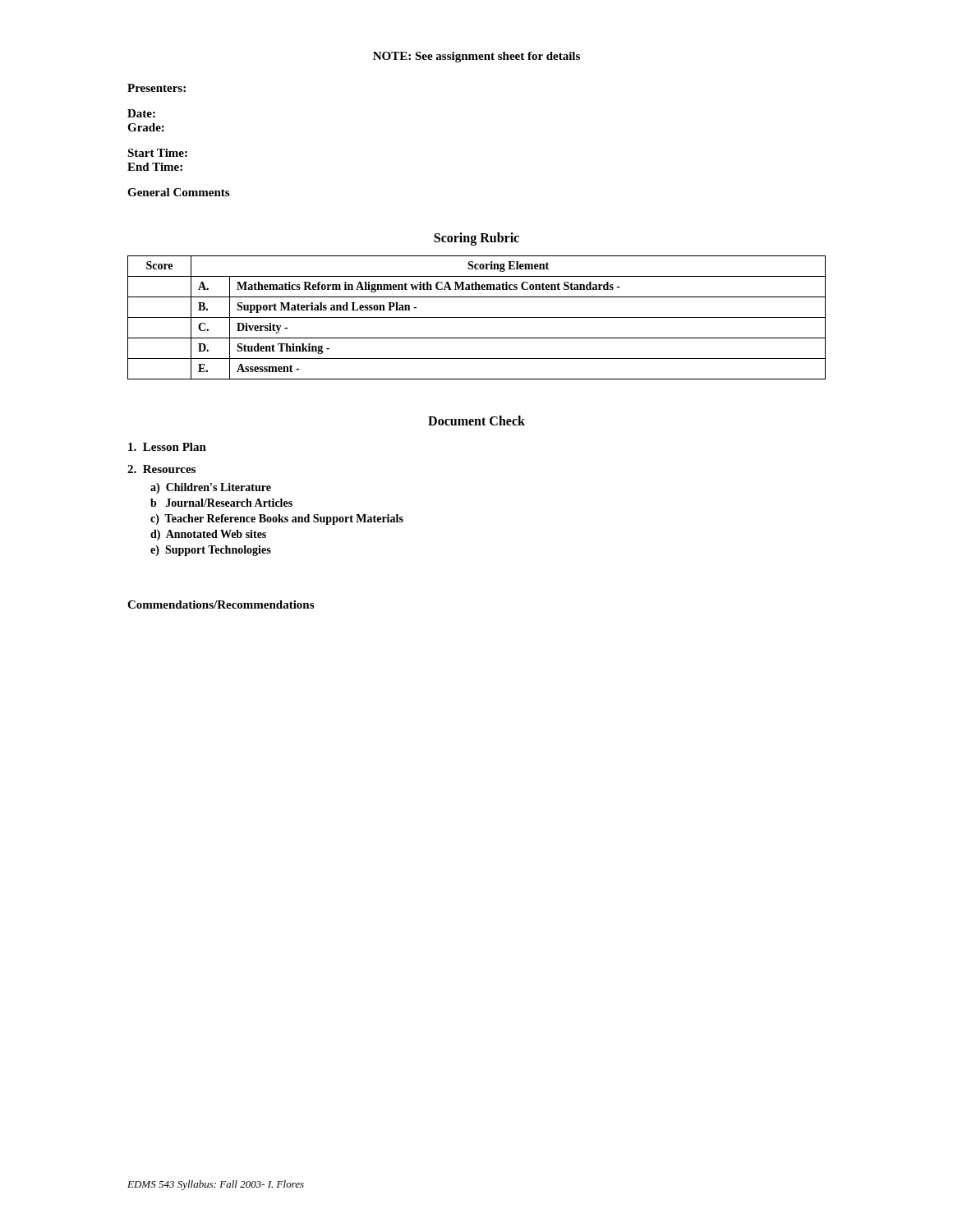
Task: Click where it says "2. Resources"
Action: 162,469
